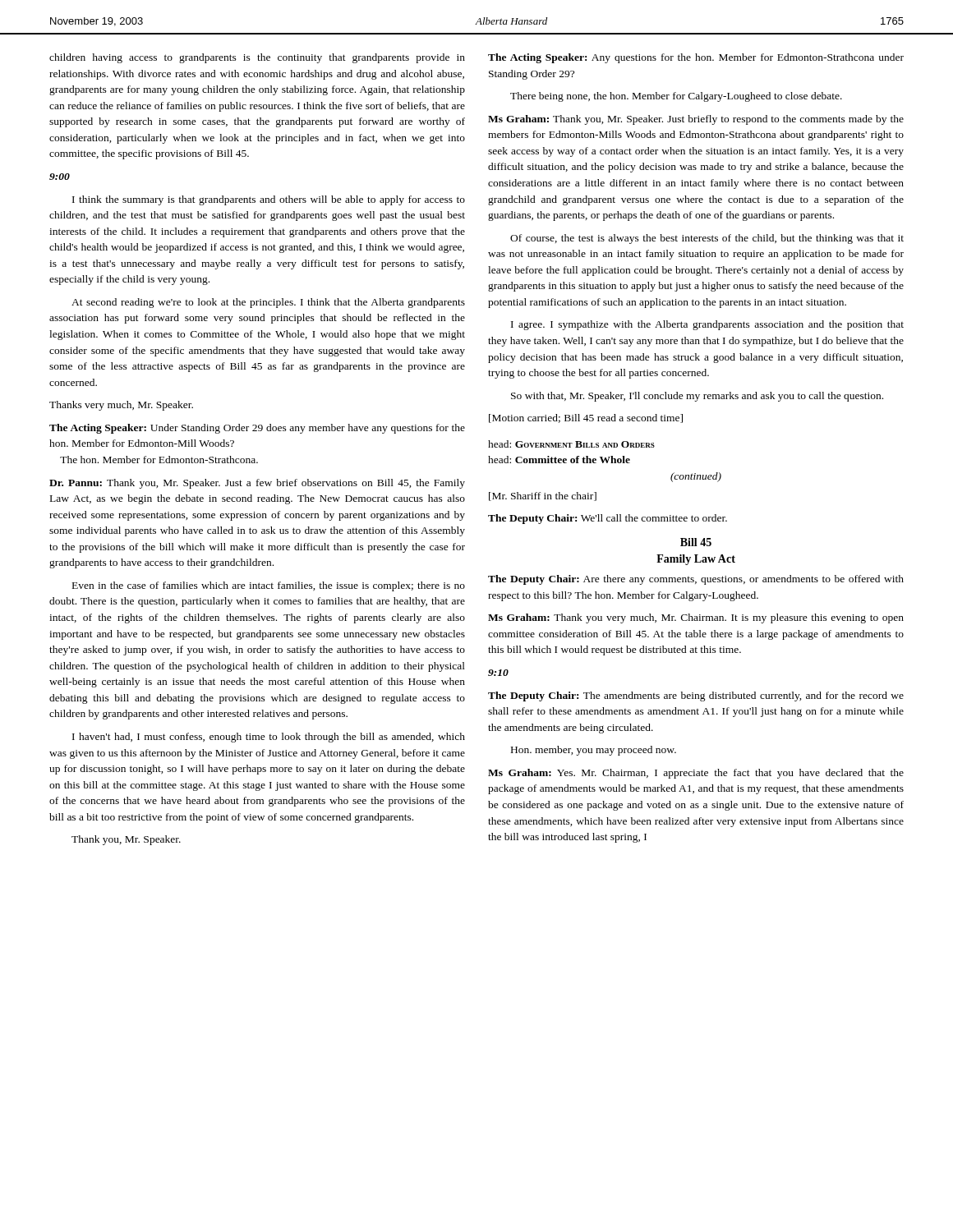Click on the region starting "I haven't had, I must confess, enough time"
953x1232 pixels.
257,788
